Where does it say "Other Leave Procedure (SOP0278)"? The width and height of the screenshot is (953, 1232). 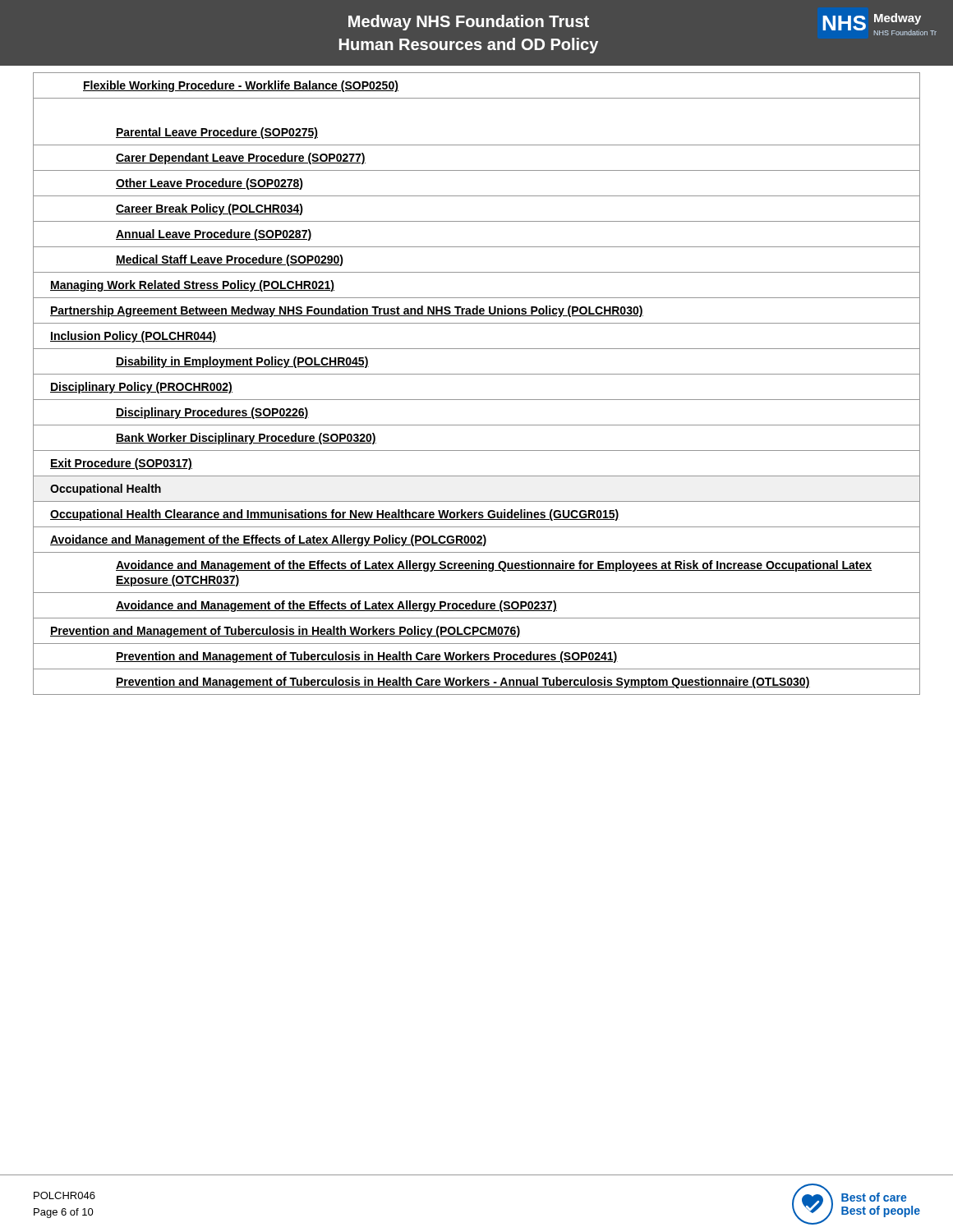coord(210,183)
